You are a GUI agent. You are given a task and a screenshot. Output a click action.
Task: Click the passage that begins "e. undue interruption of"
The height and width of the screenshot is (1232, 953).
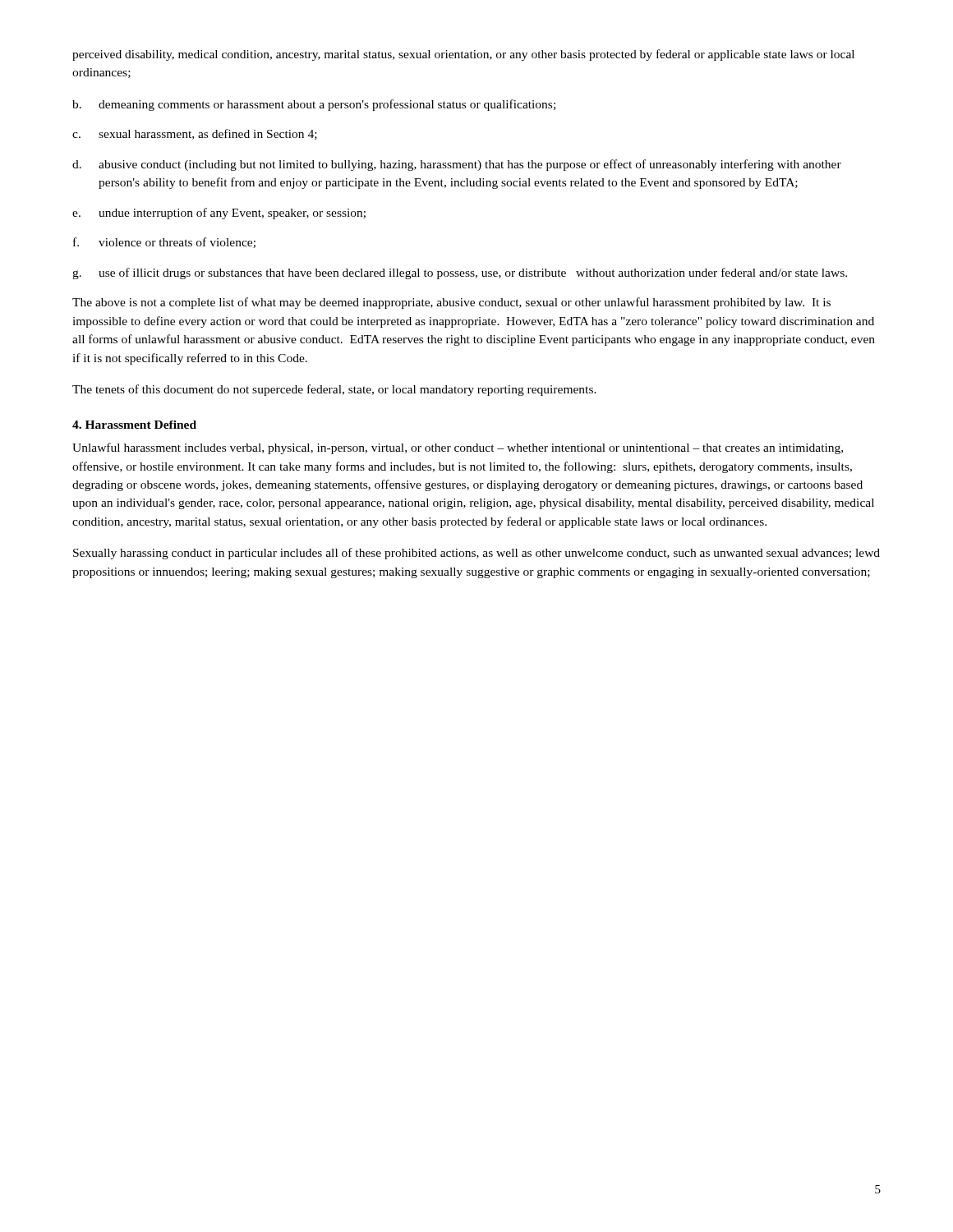[x=219, y=214]
